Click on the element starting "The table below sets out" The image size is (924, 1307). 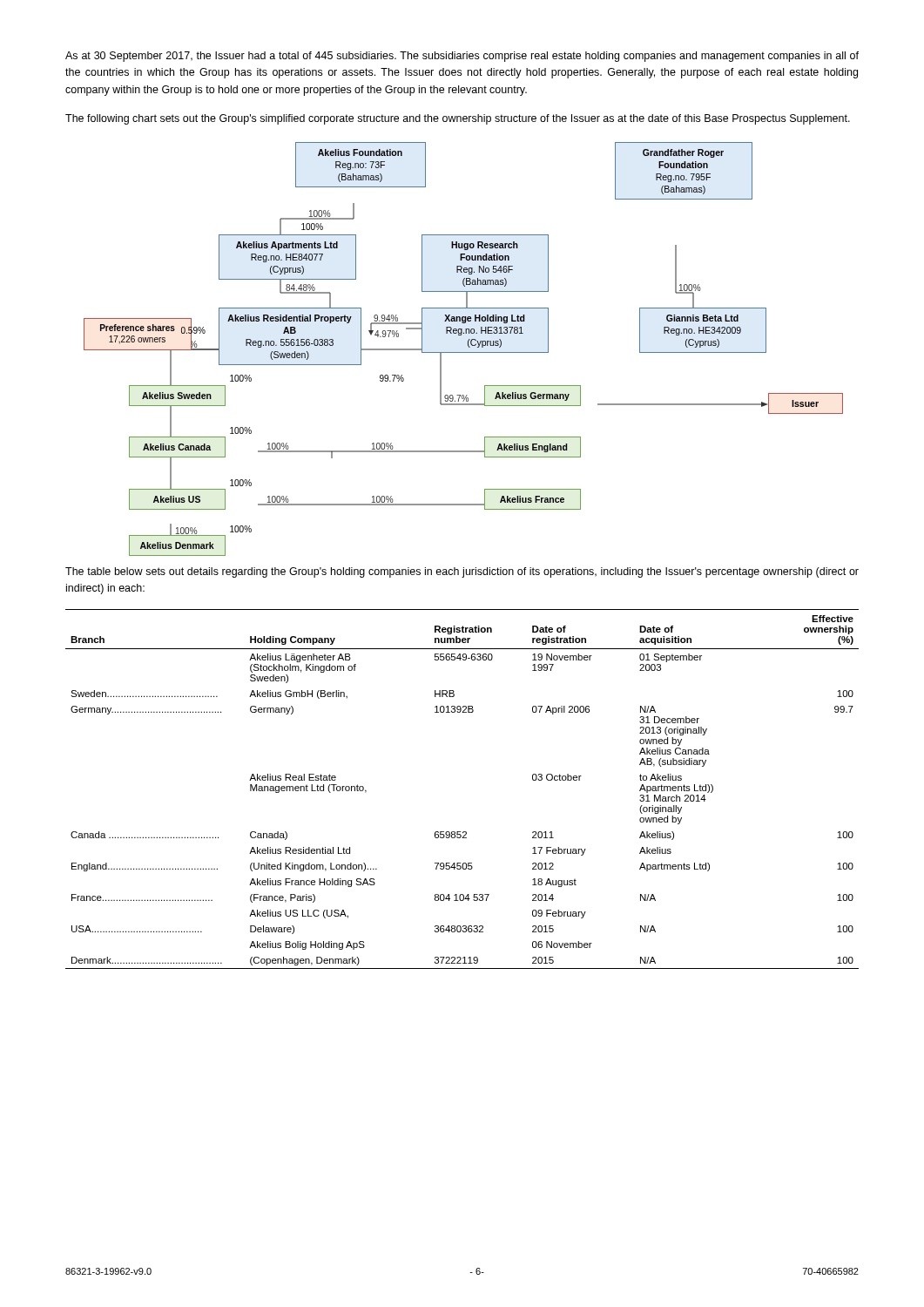[x=462, y=580]
